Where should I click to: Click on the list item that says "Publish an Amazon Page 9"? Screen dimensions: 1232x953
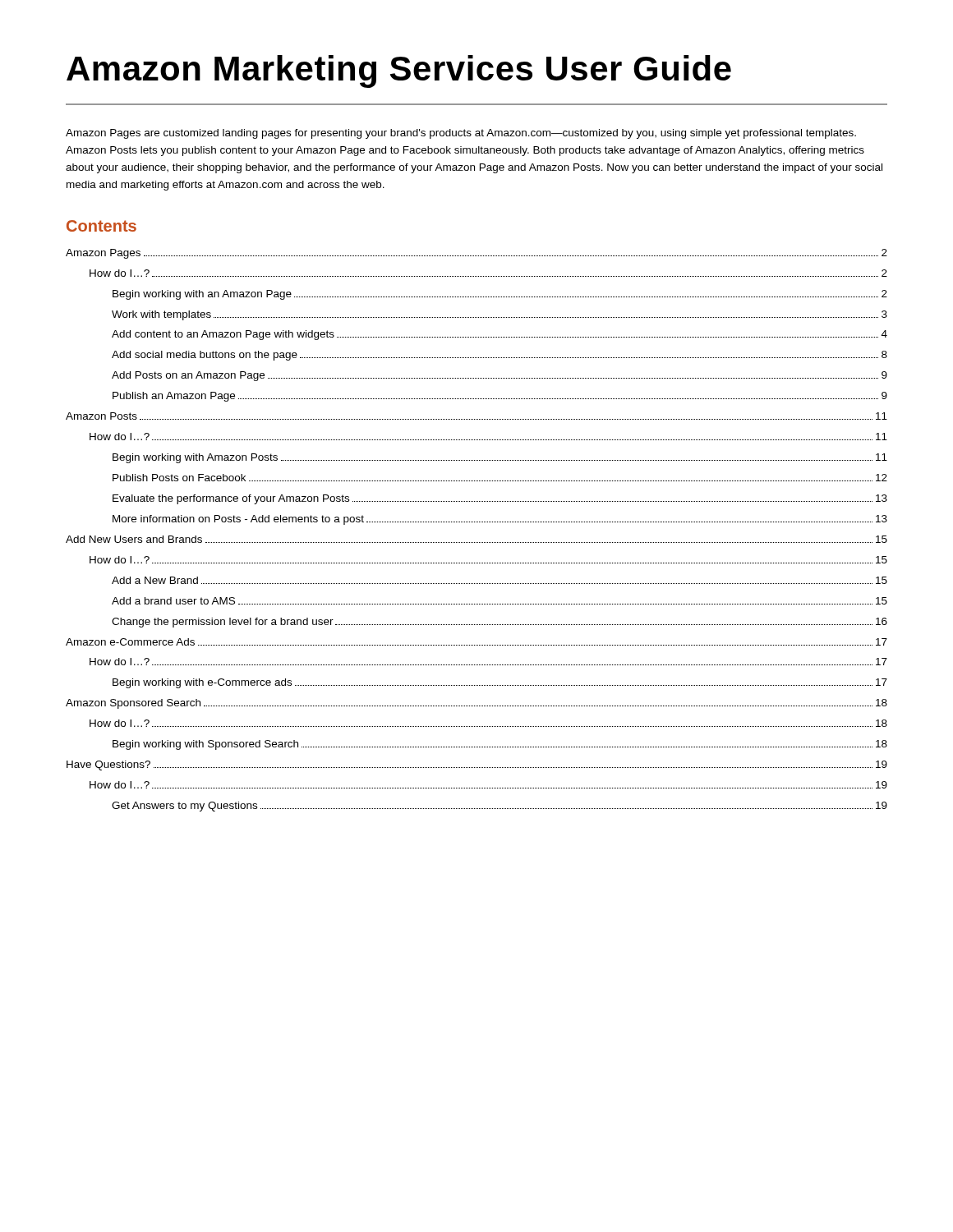pyautogui.click(x=499, y=397)
